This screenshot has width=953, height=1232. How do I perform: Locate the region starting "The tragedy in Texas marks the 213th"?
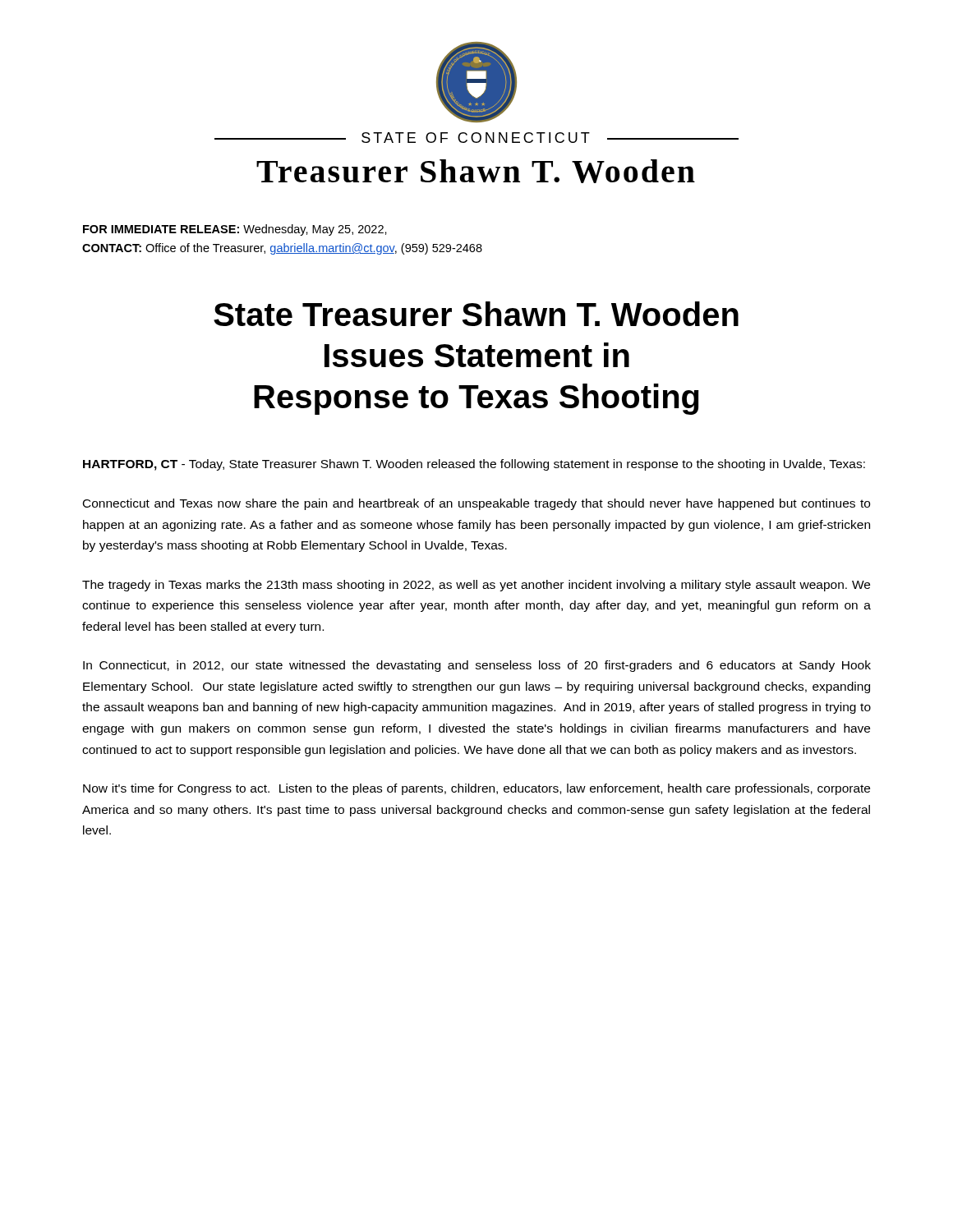point(476,605)
